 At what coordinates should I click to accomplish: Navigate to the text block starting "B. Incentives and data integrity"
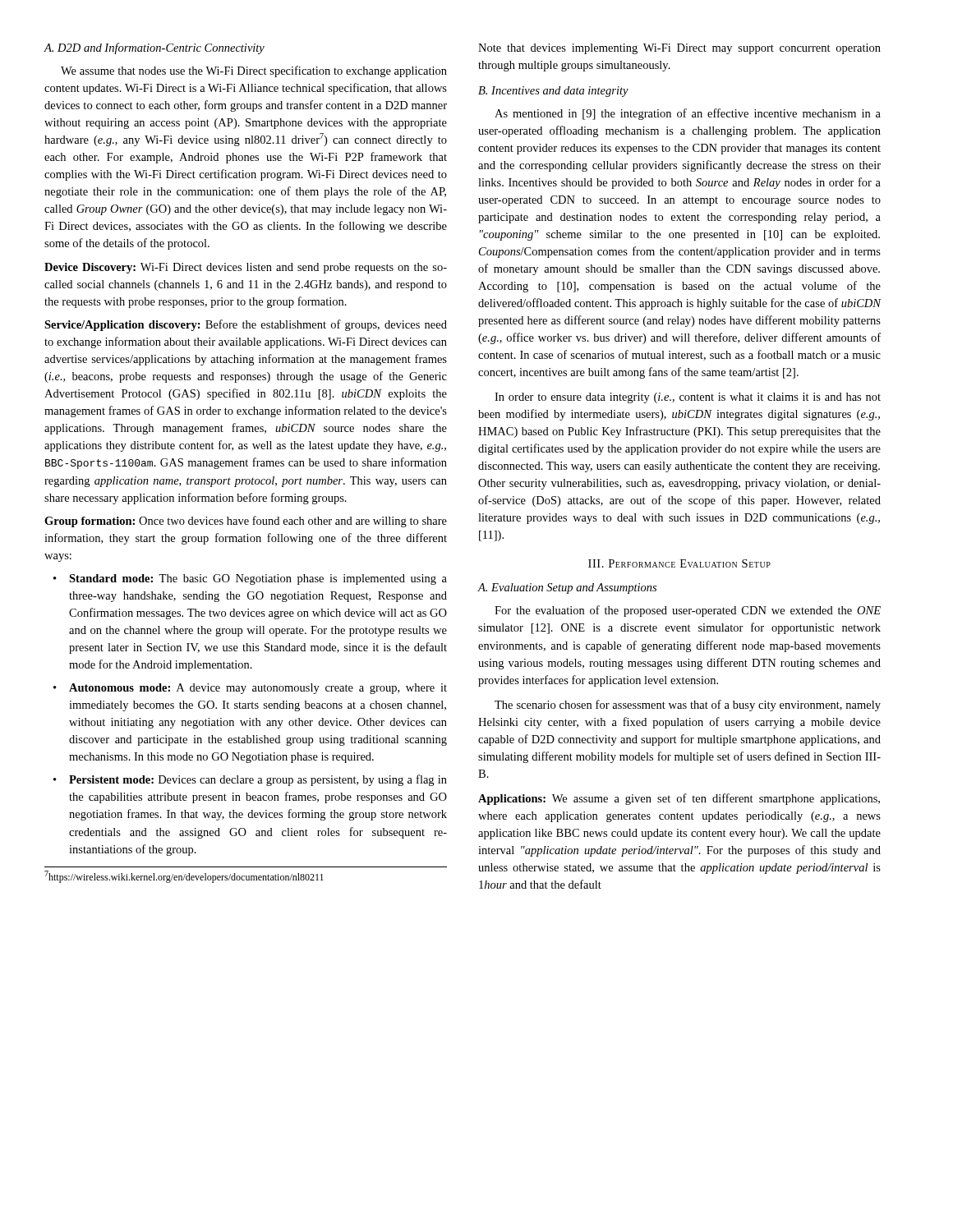[553, 90]
